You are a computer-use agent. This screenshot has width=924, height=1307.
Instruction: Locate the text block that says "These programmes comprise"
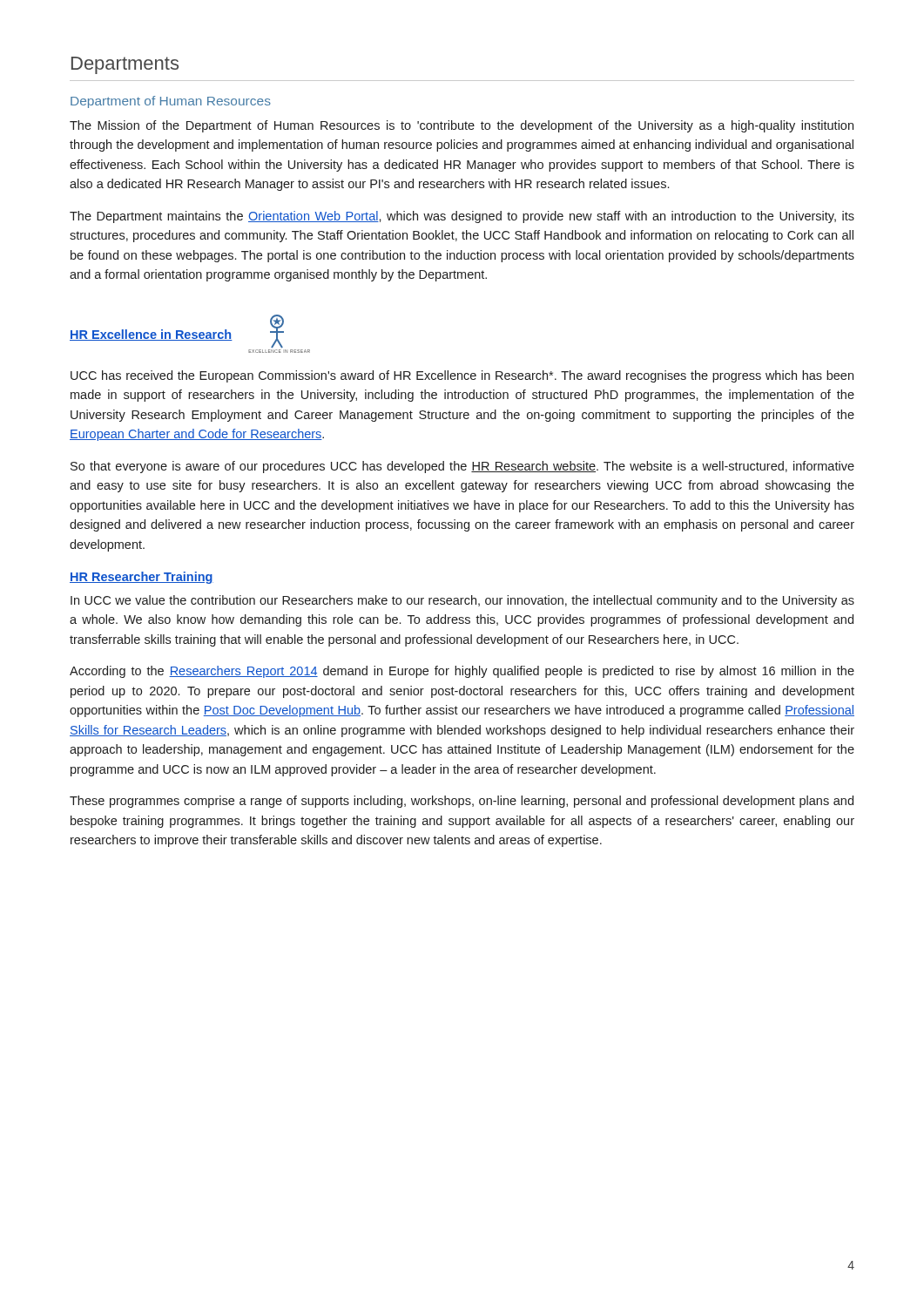(462, 821)
